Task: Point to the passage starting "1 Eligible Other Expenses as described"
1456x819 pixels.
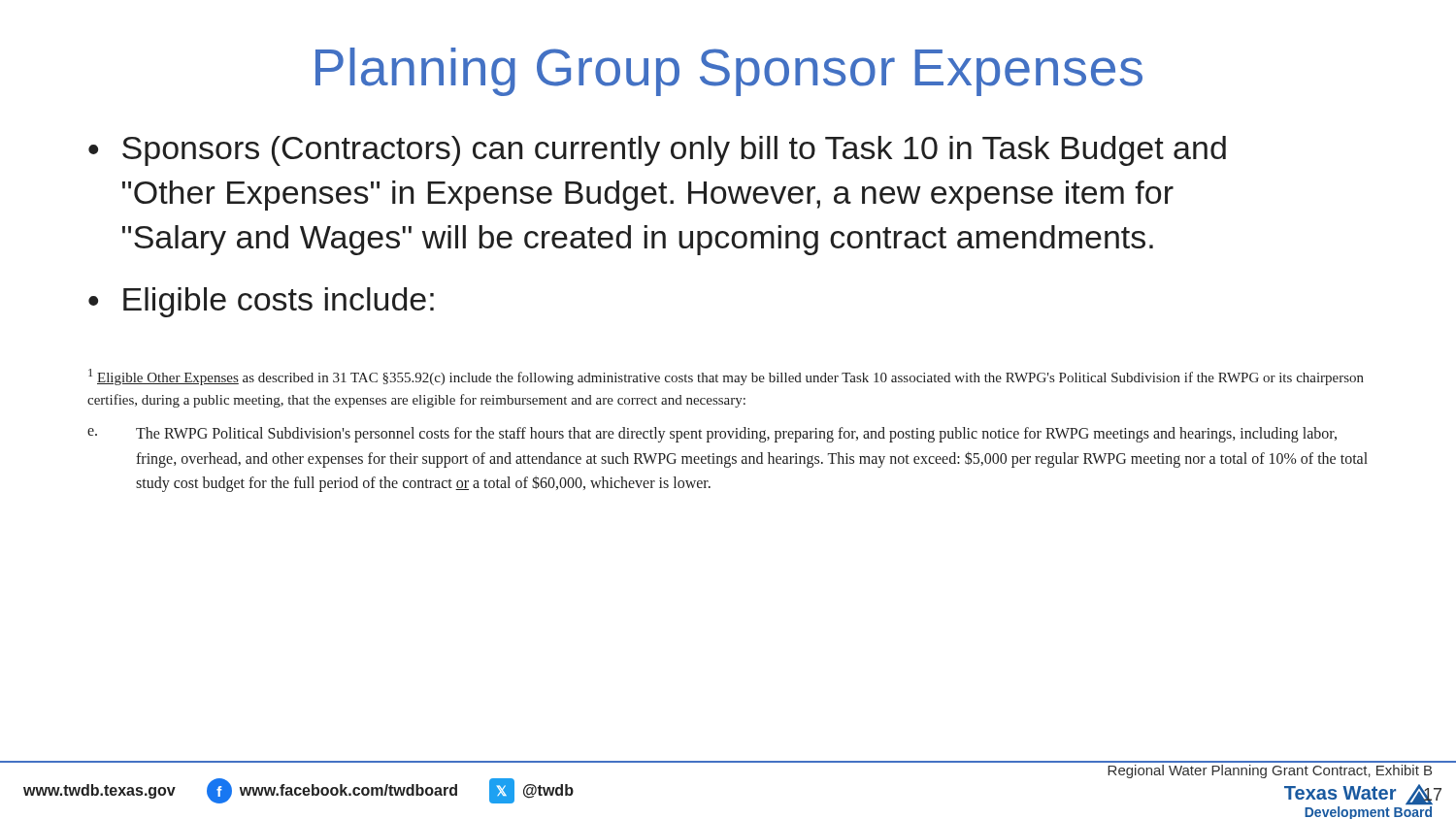Action: pyautogui.click(x=728, y=387)
